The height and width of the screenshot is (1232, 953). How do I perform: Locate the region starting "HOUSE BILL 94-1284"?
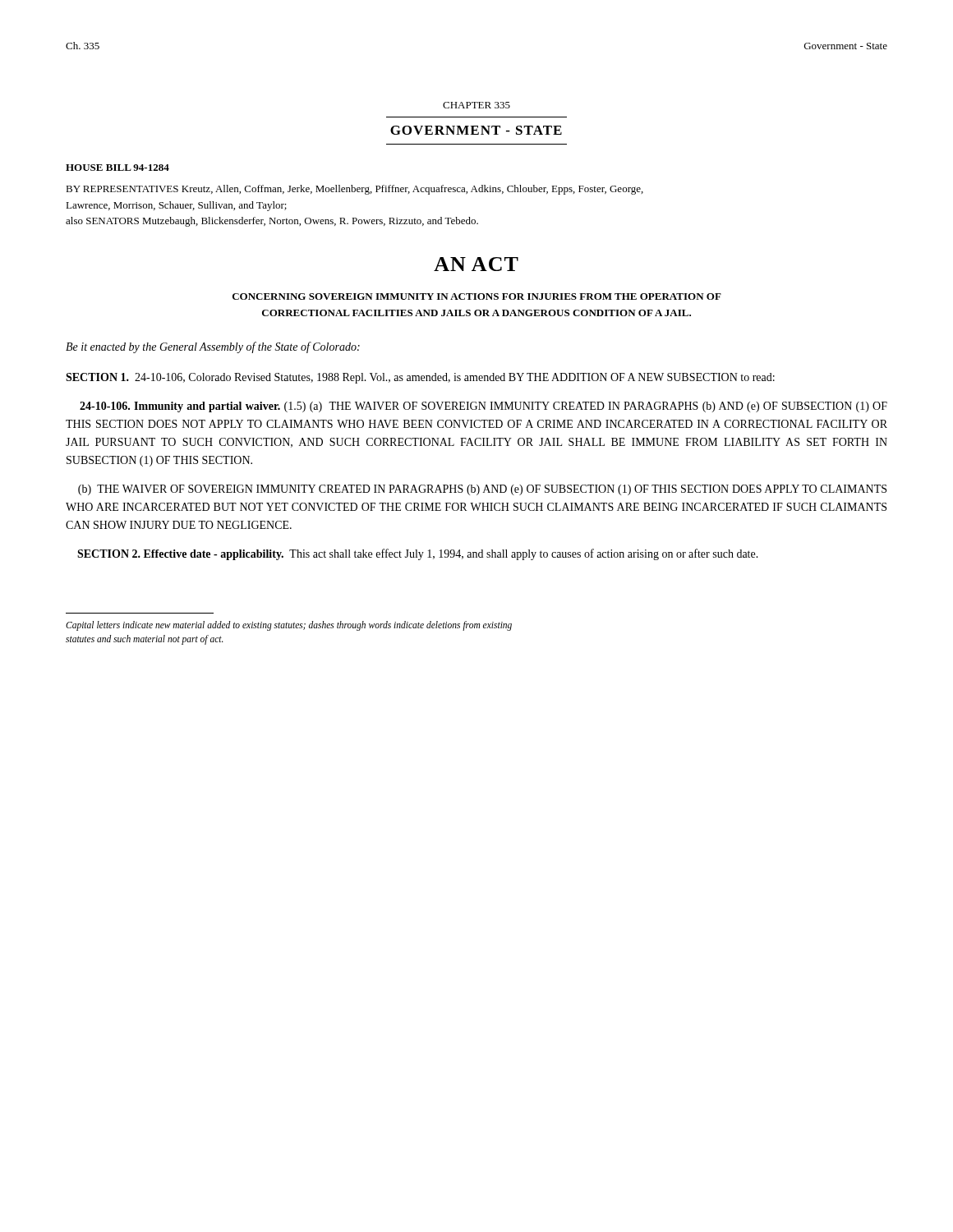(x=117, y=167)
